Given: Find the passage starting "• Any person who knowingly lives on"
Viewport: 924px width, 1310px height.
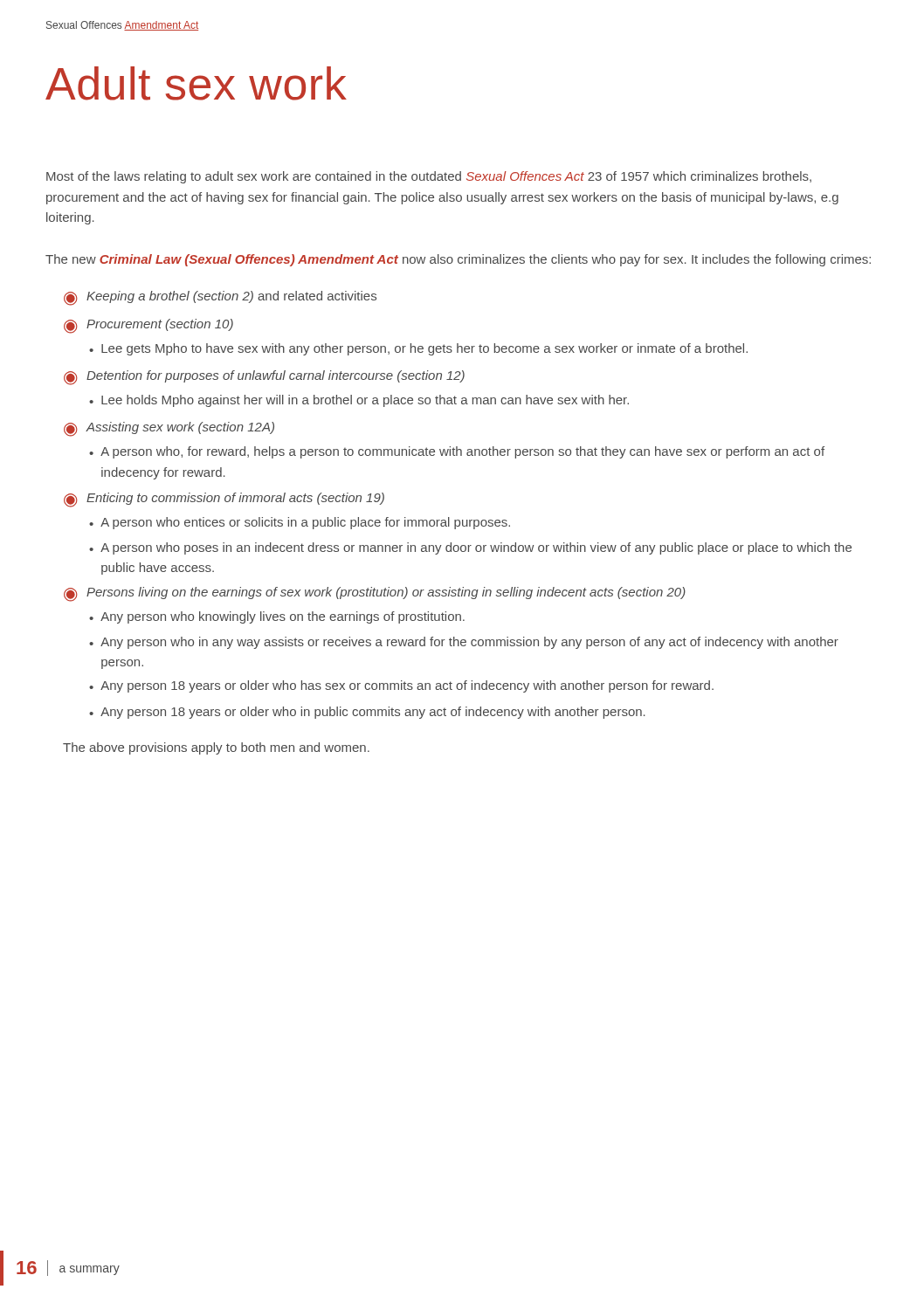Looking at the screenshot, I should [x=277, y=617].
